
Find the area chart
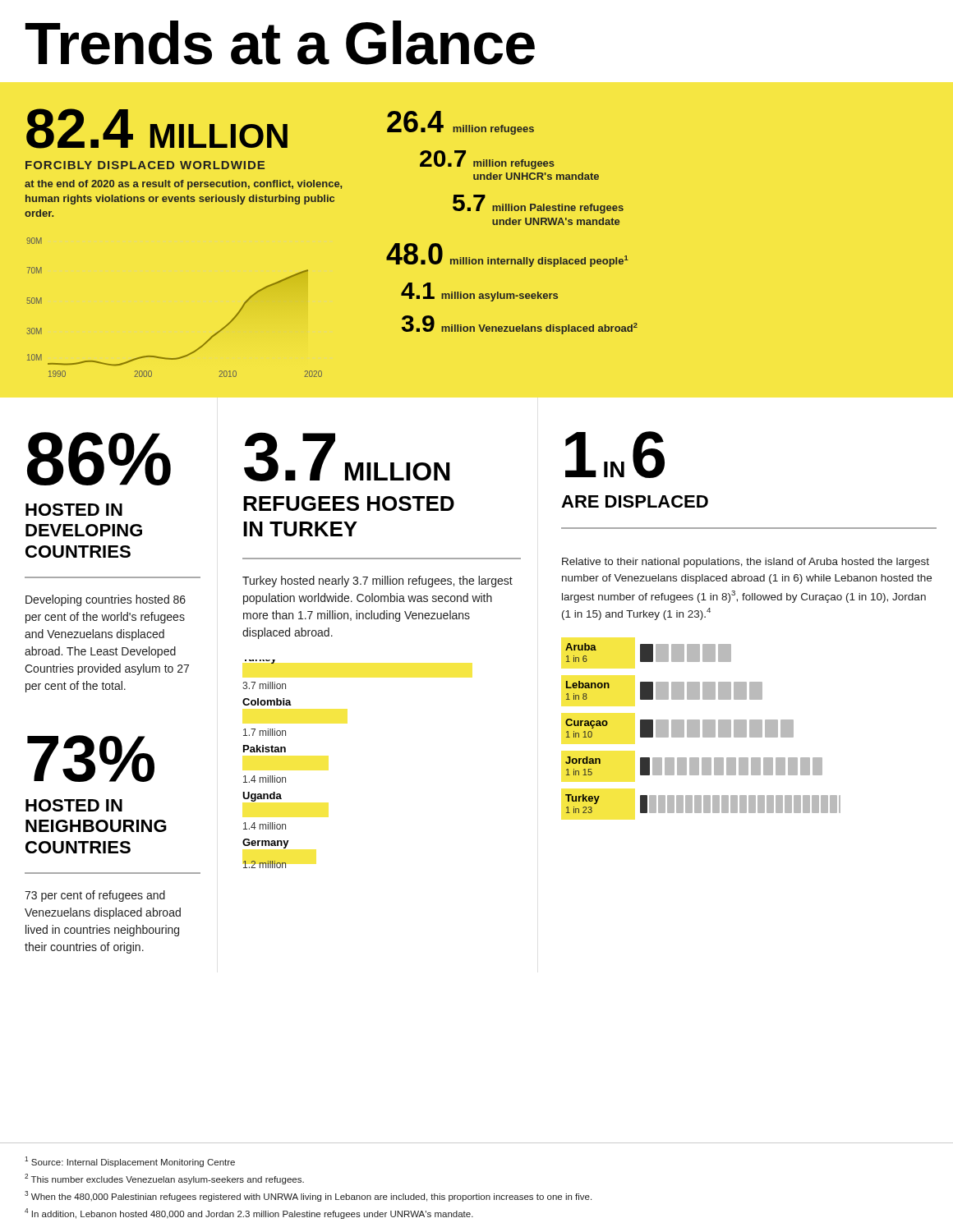[x=185, y=307]
